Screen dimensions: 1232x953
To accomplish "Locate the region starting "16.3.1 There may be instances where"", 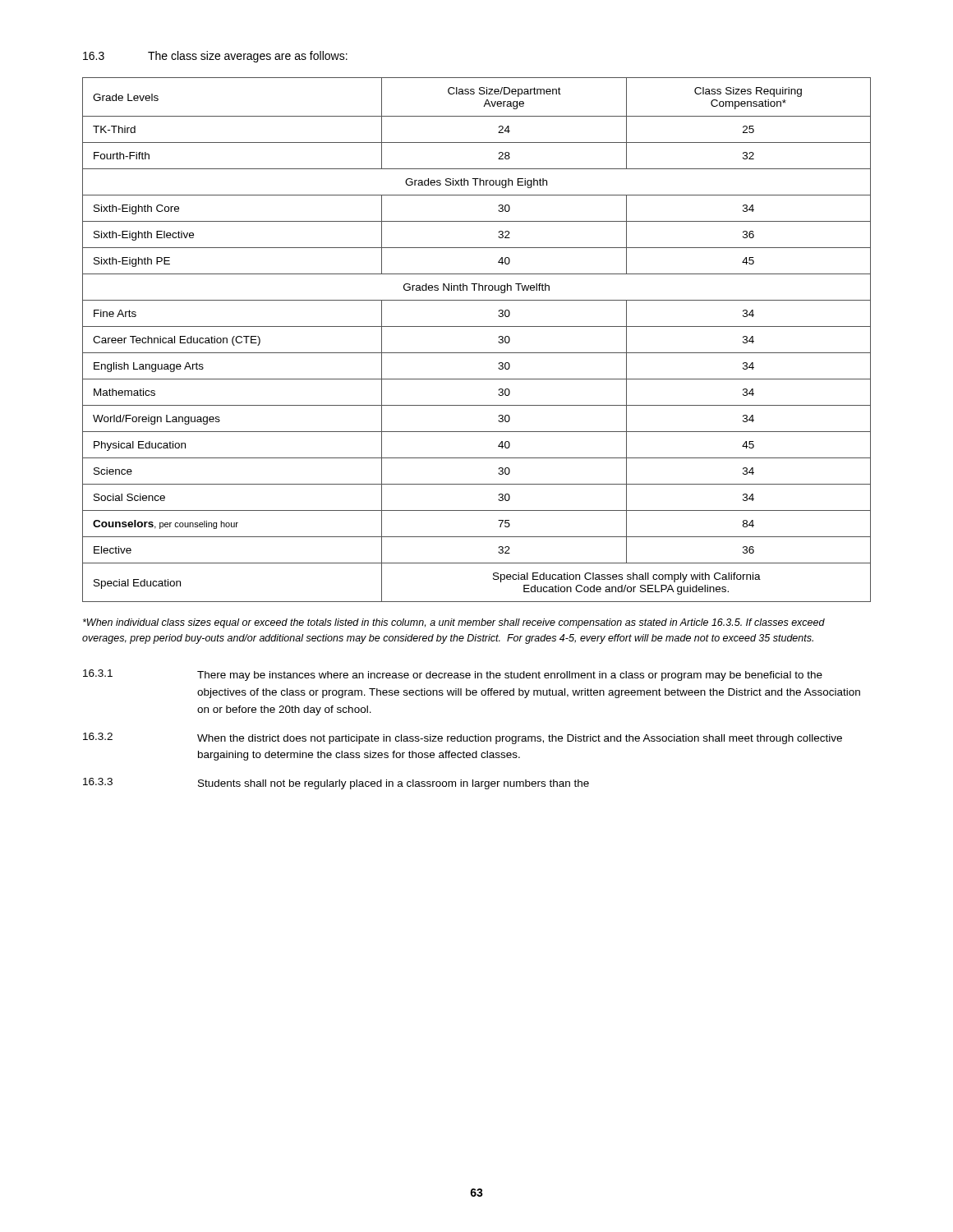I will 476,693.
